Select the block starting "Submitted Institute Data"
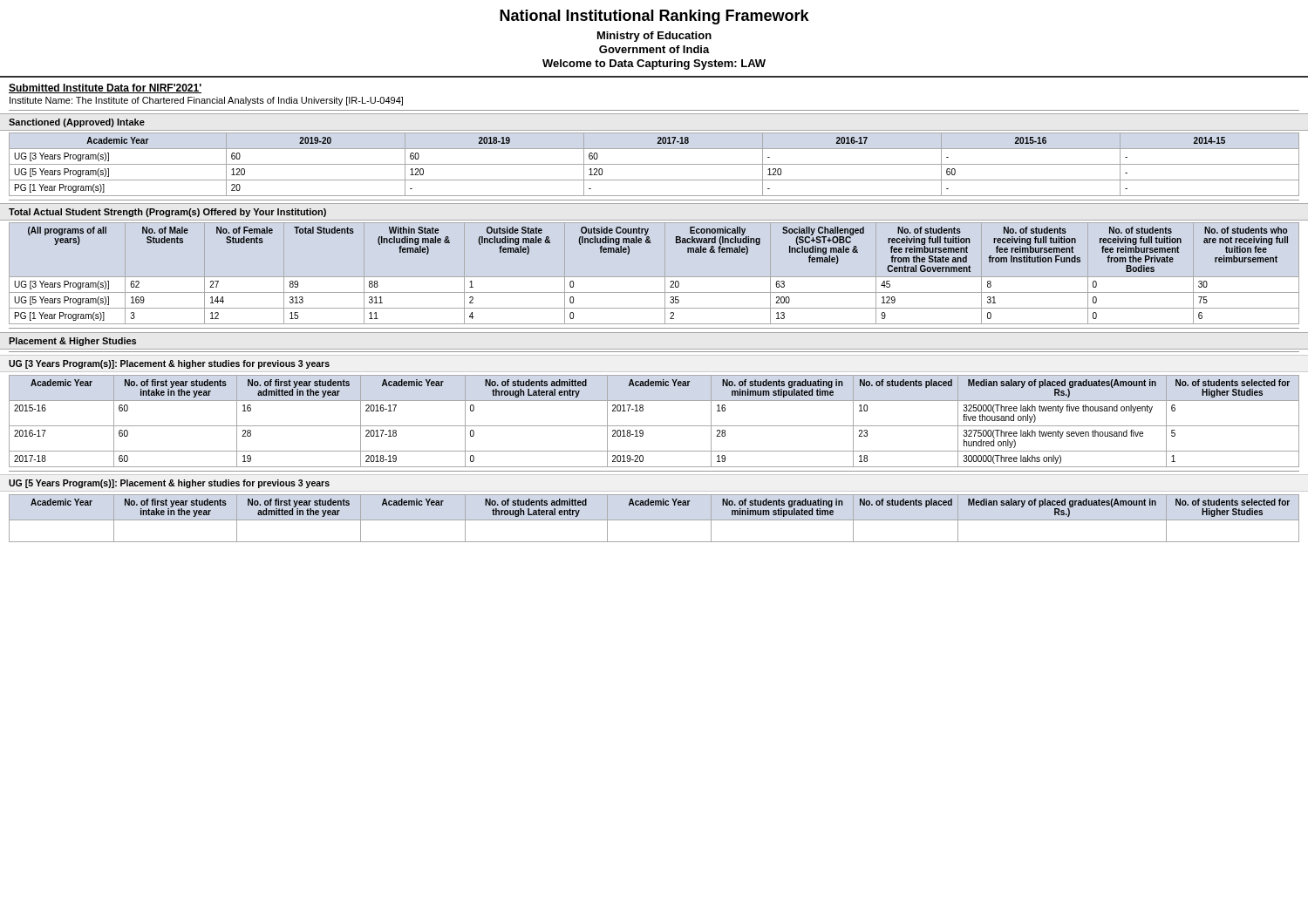 (105, 88)
